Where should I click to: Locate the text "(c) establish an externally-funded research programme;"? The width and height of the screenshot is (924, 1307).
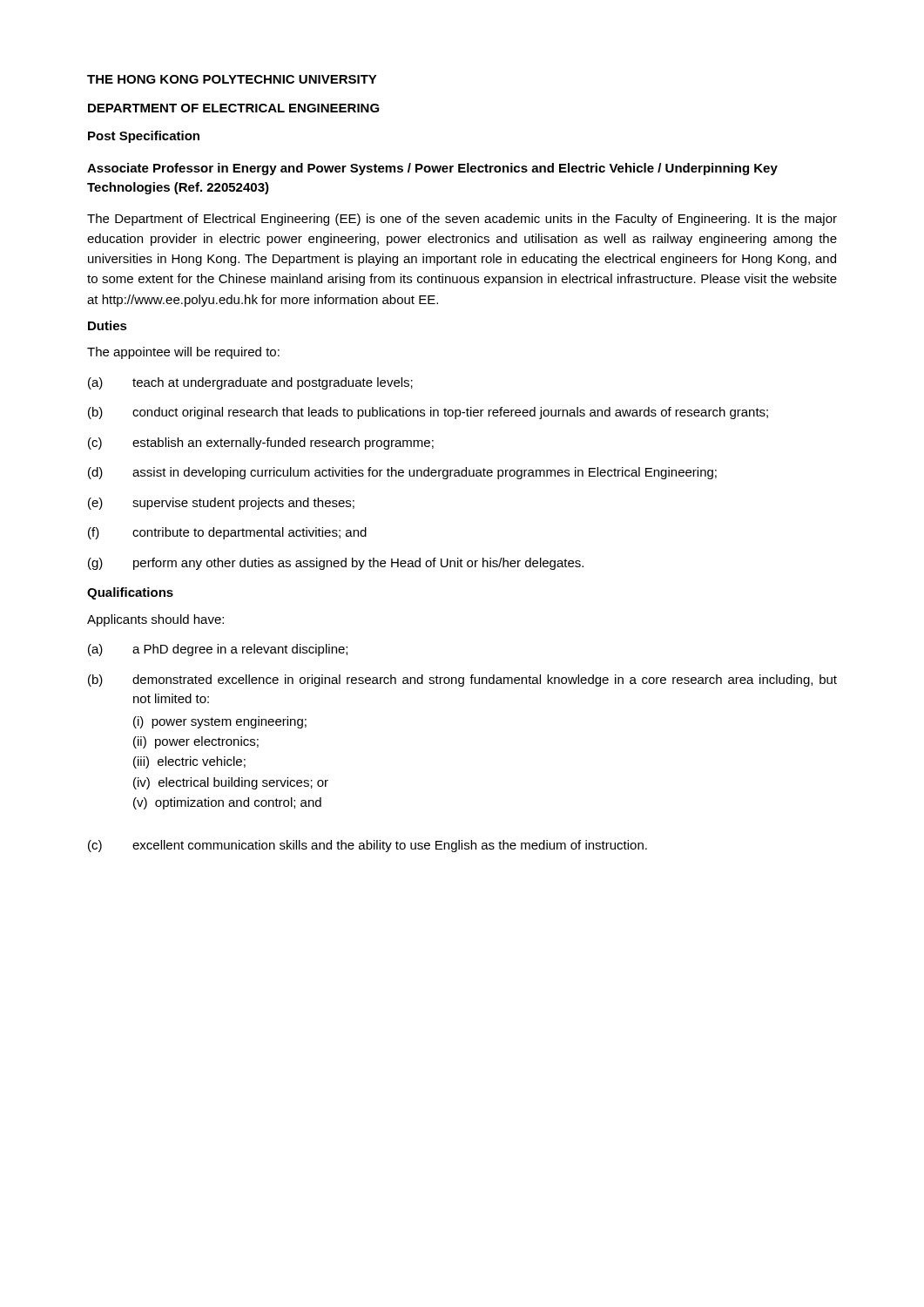pyautogui.click(x=261, y=444)
